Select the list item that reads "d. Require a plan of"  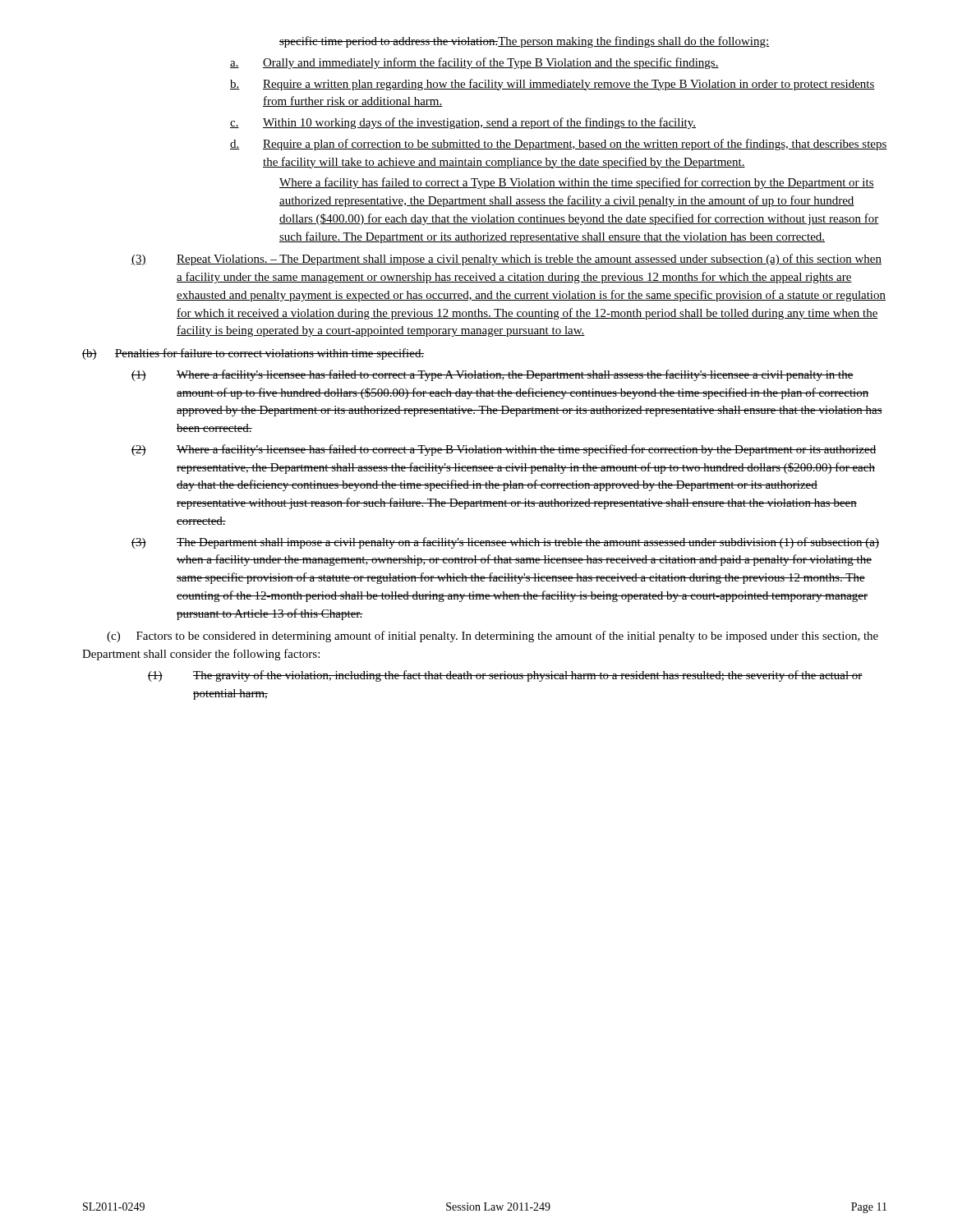tap(559, 153)
